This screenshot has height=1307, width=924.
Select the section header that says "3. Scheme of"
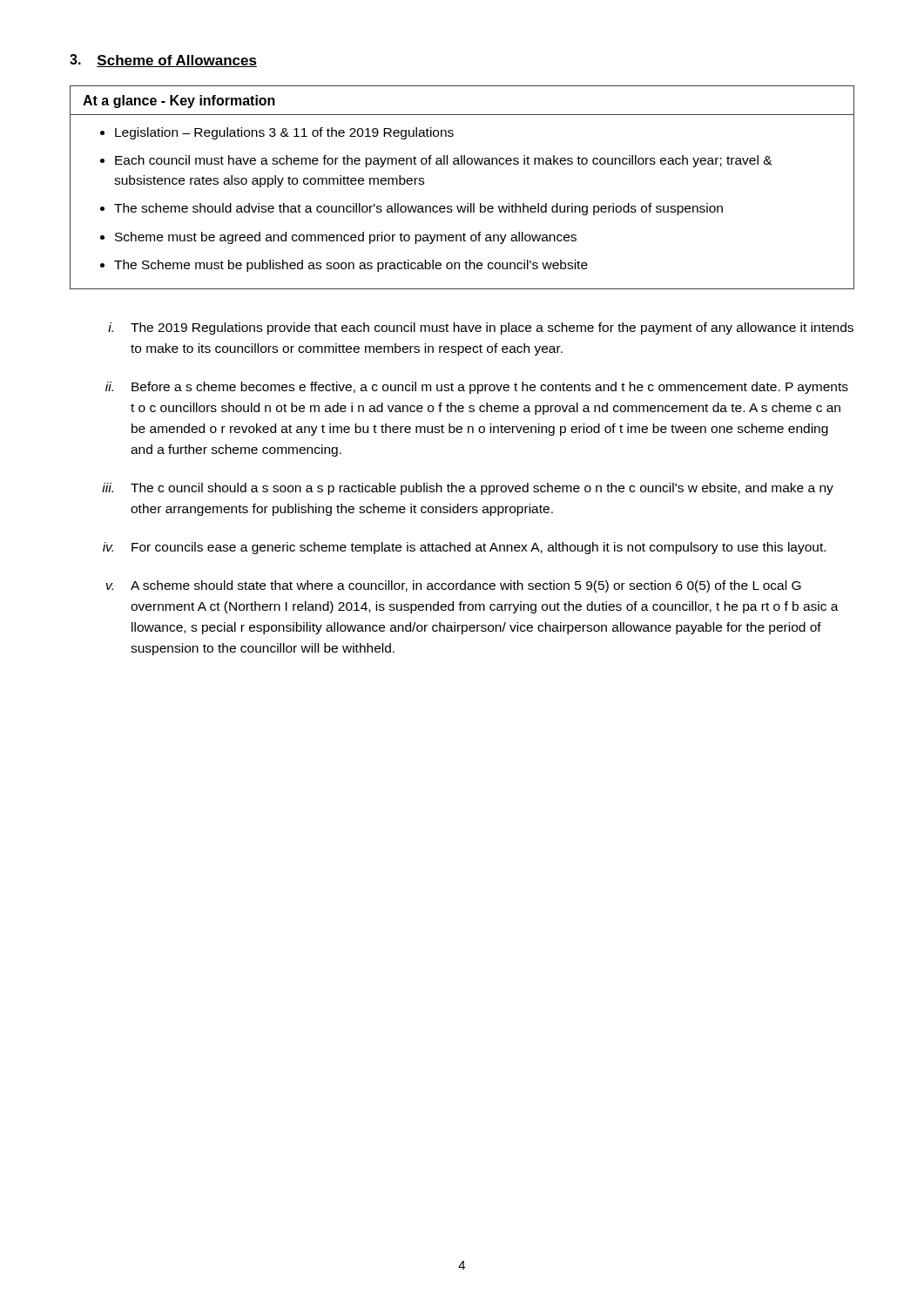(x=163, y=61)
